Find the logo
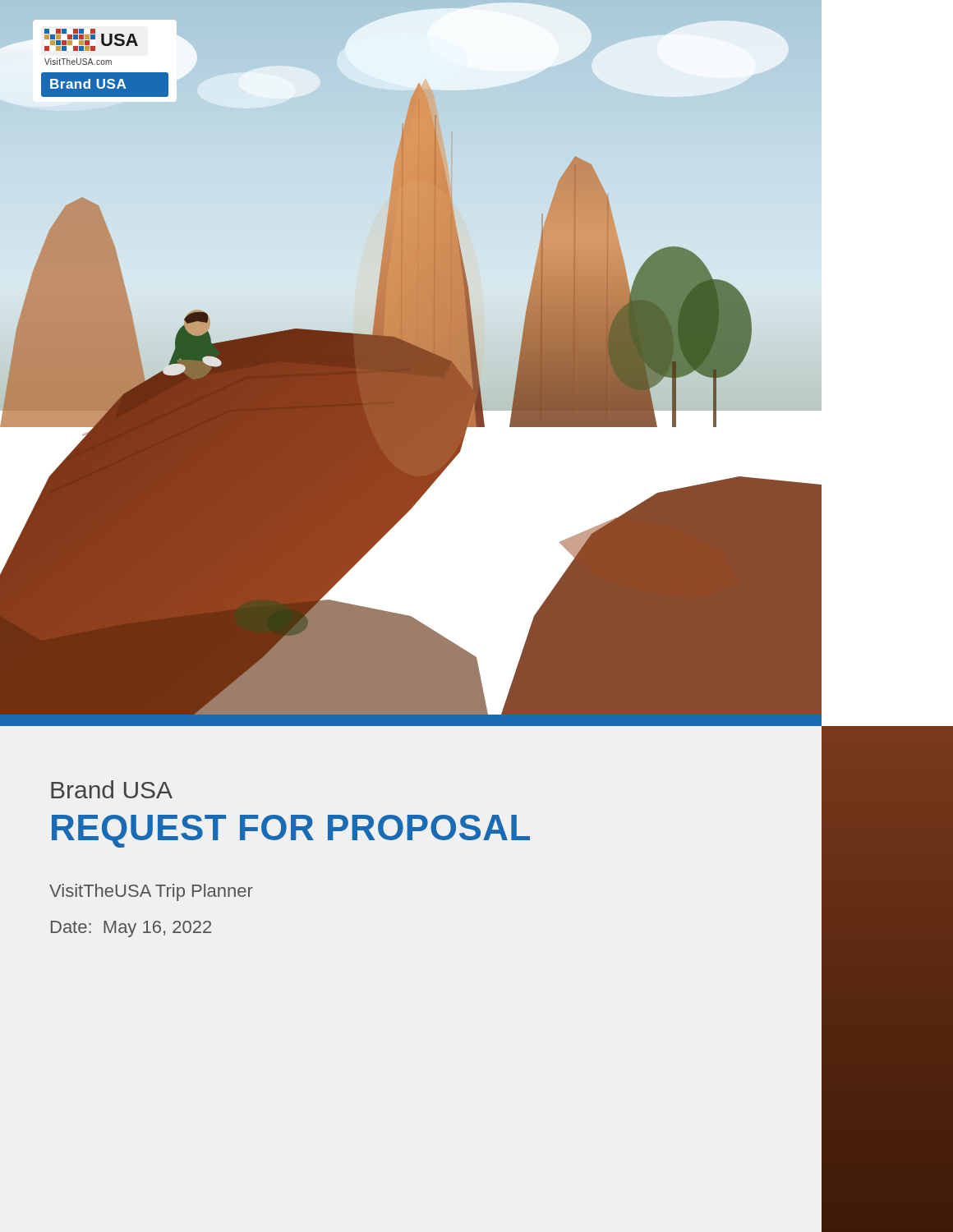Screen dimensions: 1232x953 click(105, 61)
